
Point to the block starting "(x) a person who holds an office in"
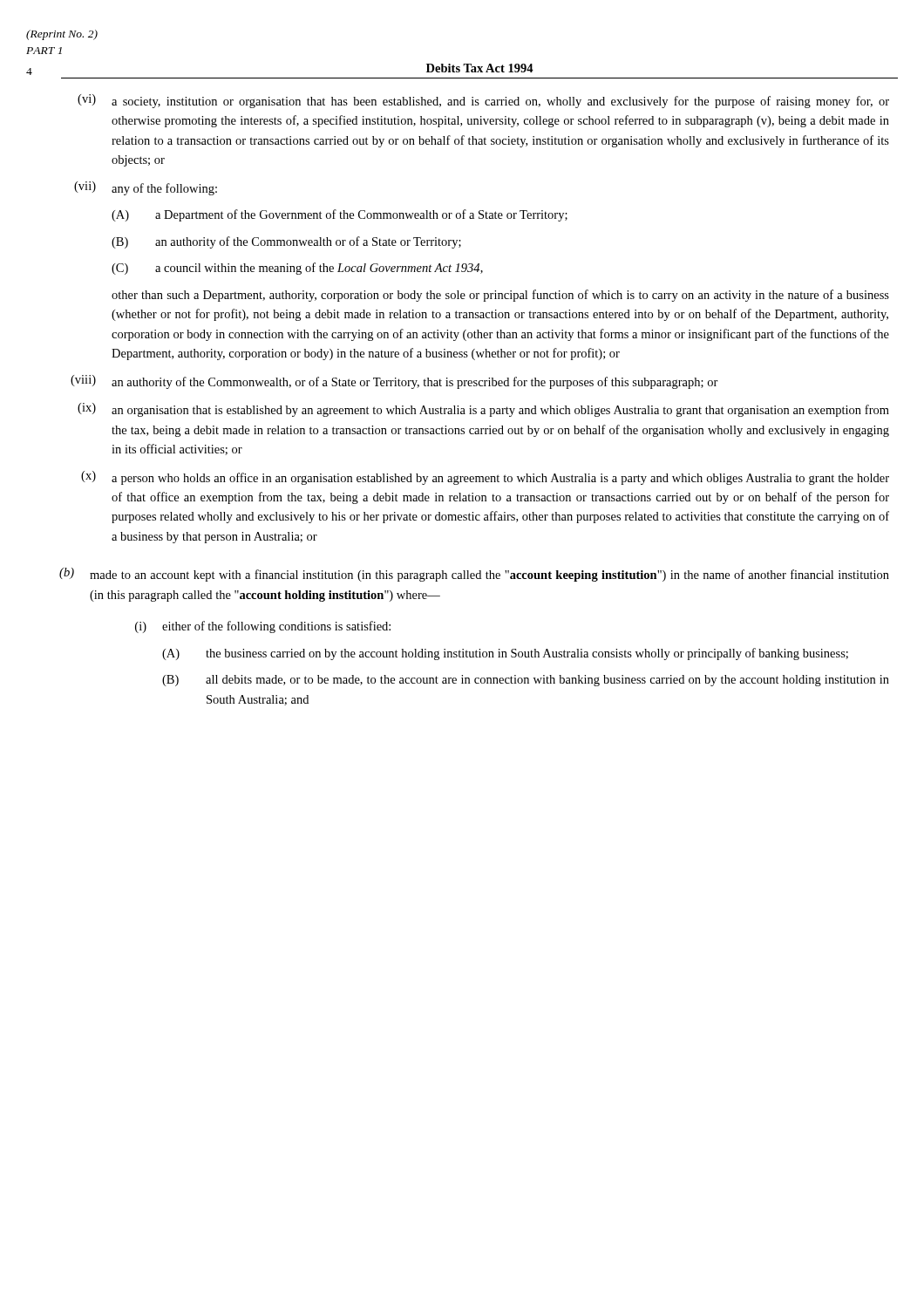458,507
